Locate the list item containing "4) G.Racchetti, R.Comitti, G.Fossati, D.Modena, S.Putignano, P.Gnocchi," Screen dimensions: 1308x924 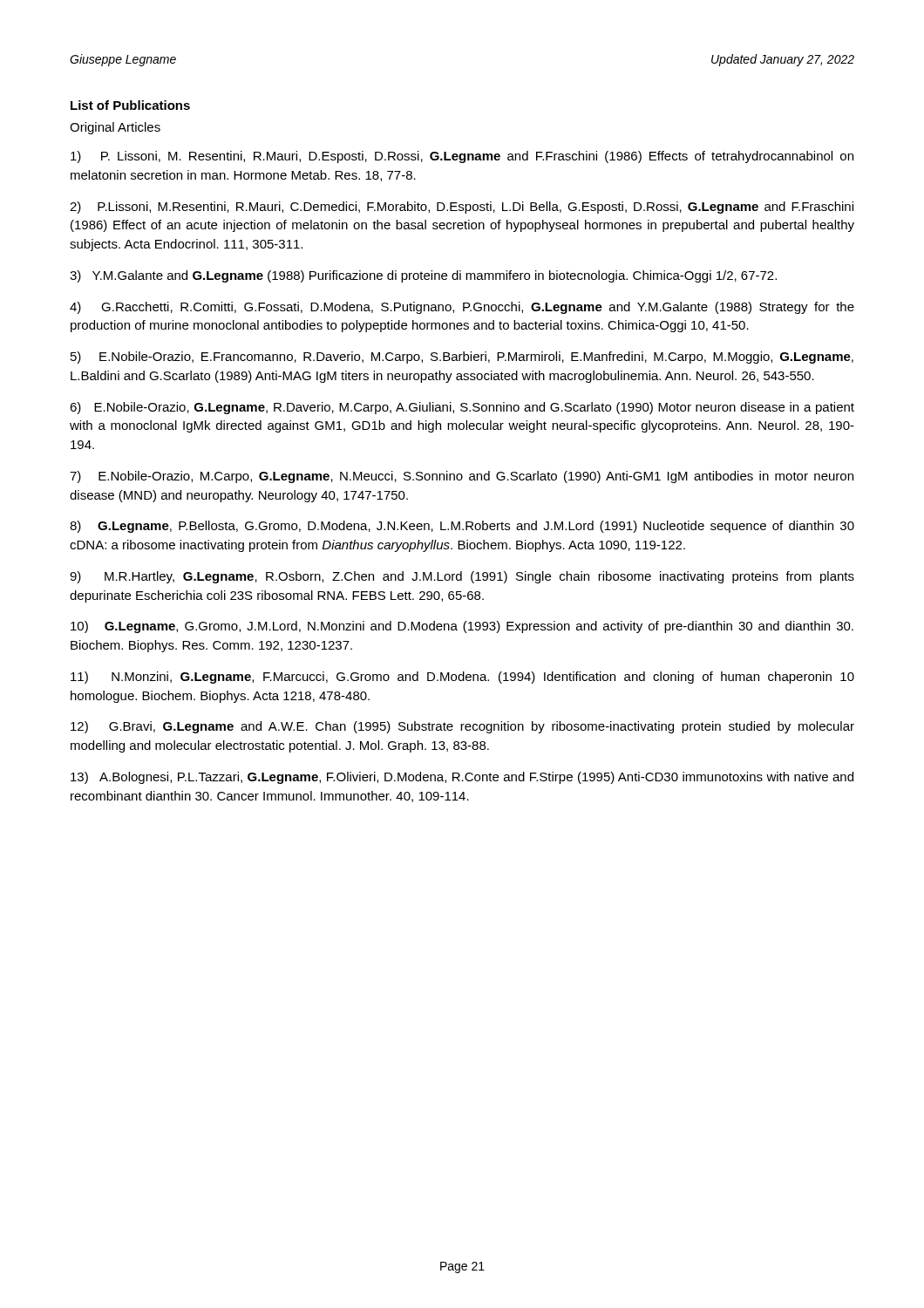pos(462,316)
